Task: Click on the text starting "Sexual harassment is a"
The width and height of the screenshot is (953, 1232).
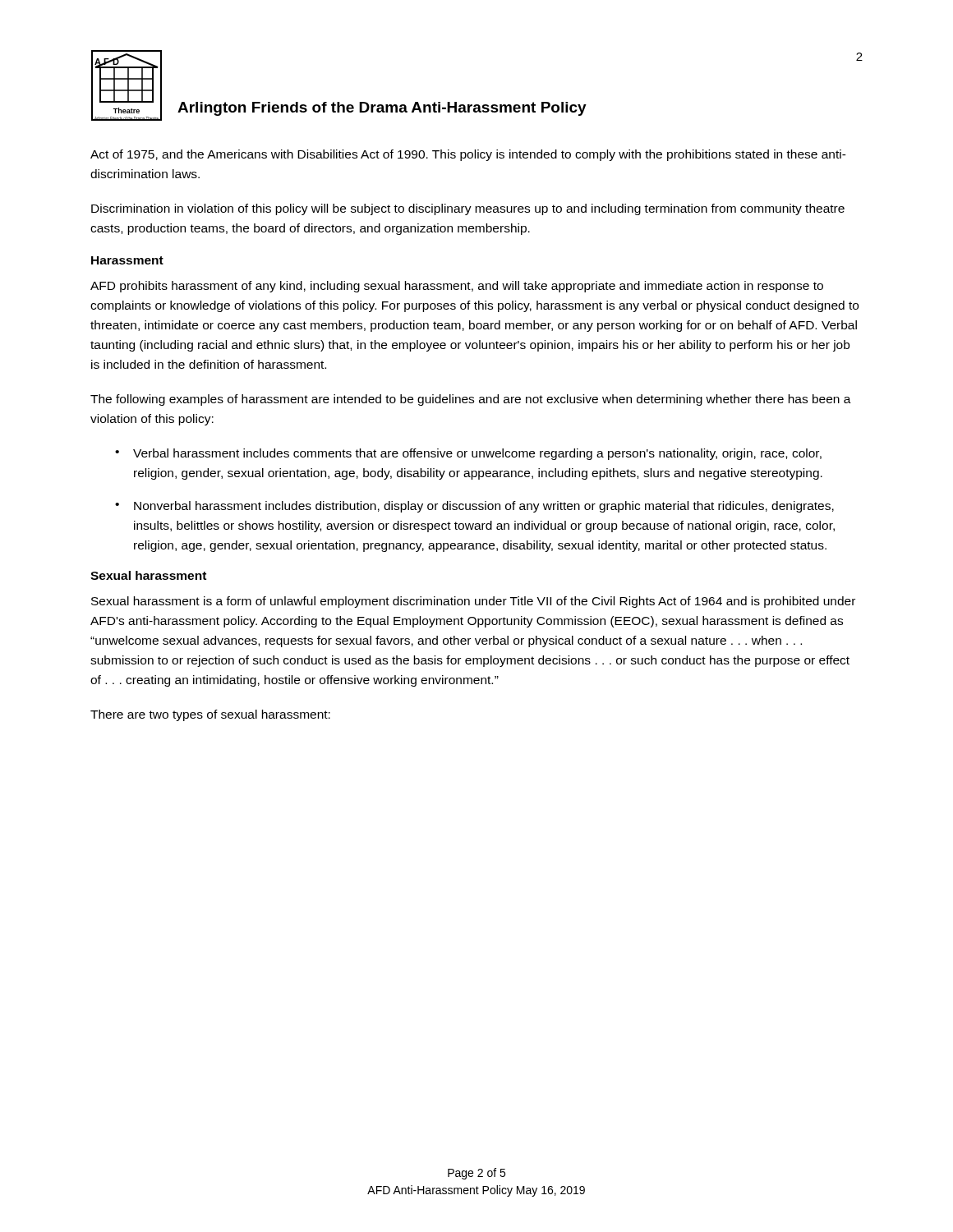Action: pos(473,640)
